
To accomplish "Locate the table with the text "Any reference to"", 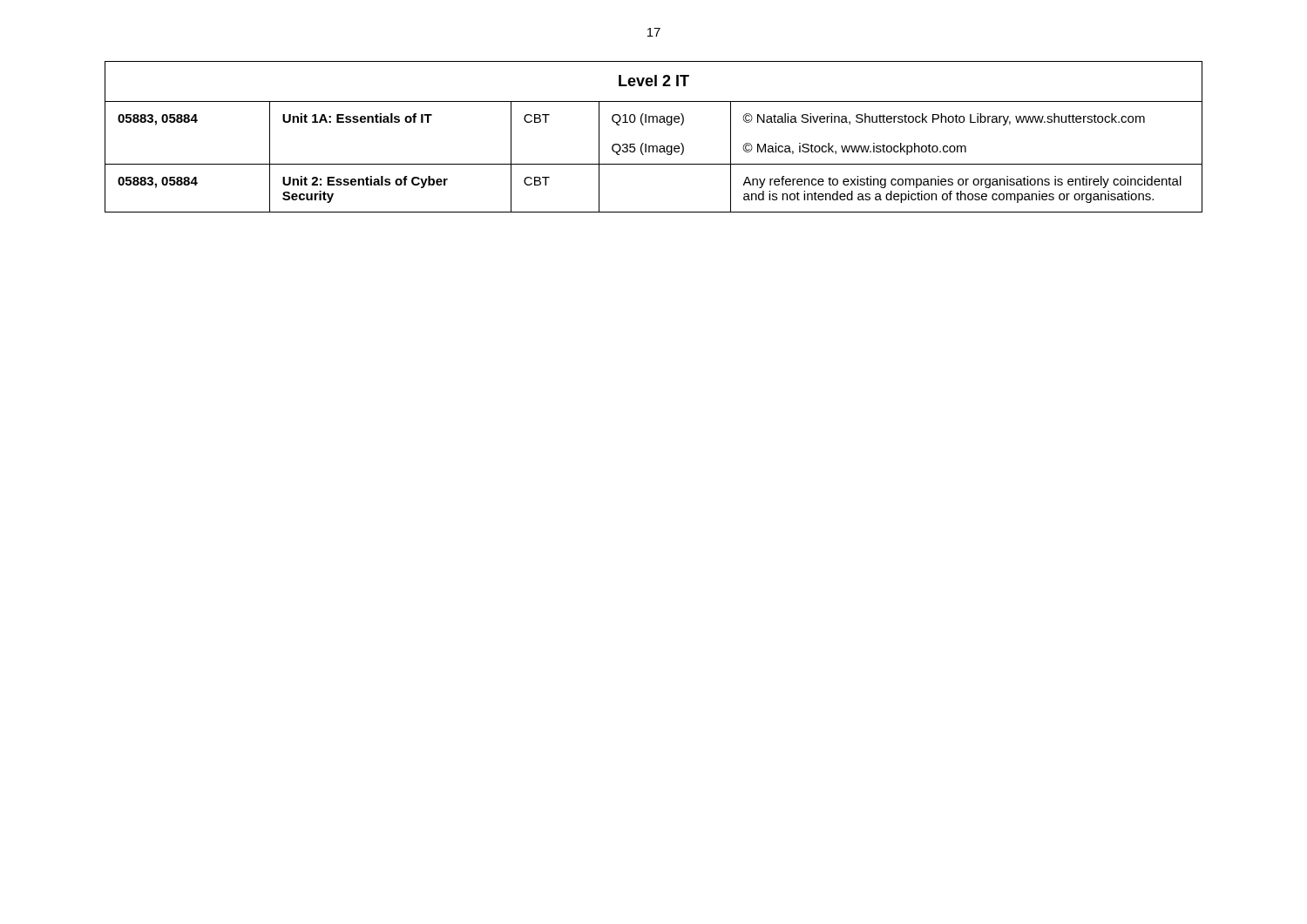I will click(654, 137).
